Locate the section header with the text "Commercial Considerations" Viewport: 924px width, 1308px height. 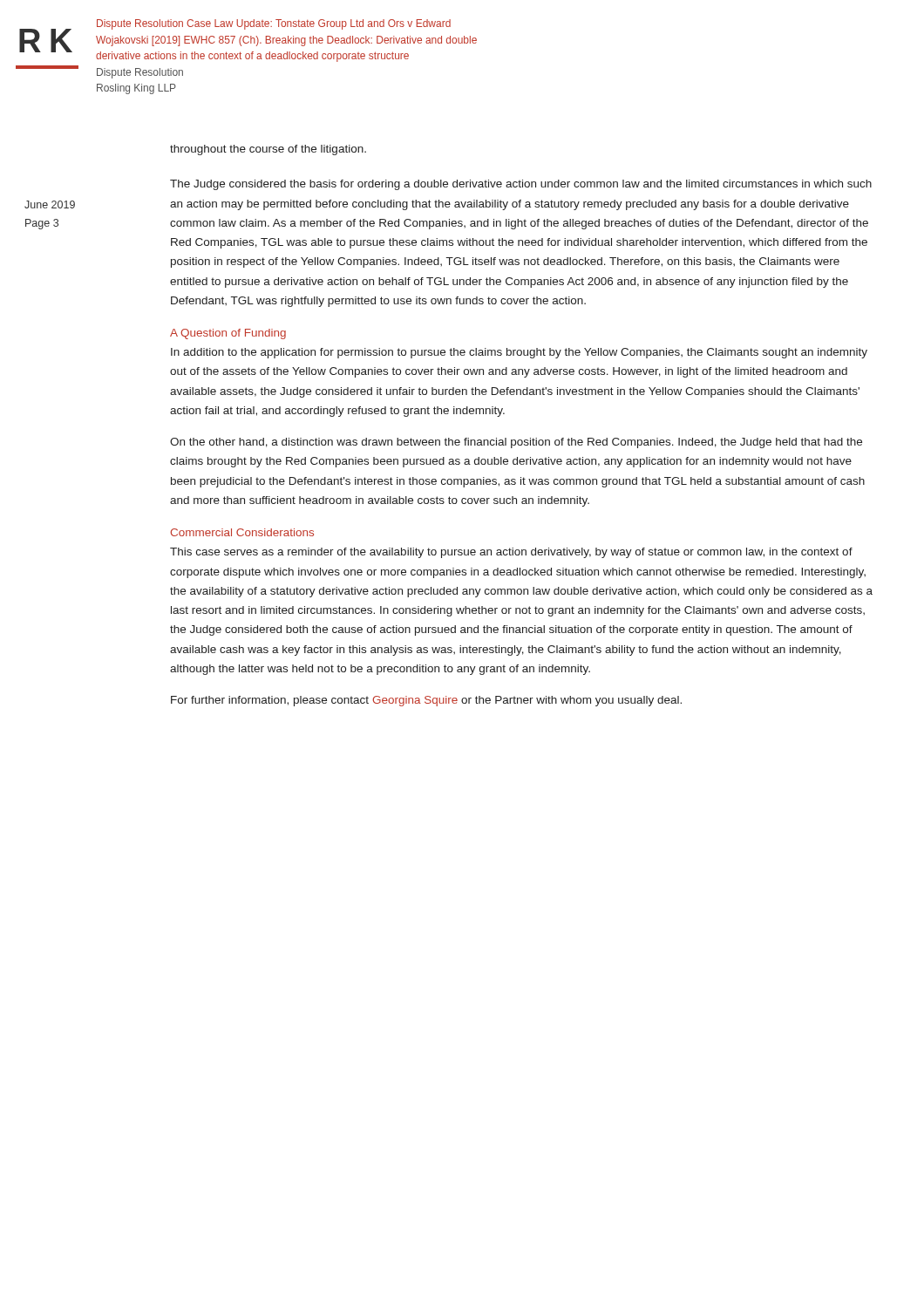(242, 533)
